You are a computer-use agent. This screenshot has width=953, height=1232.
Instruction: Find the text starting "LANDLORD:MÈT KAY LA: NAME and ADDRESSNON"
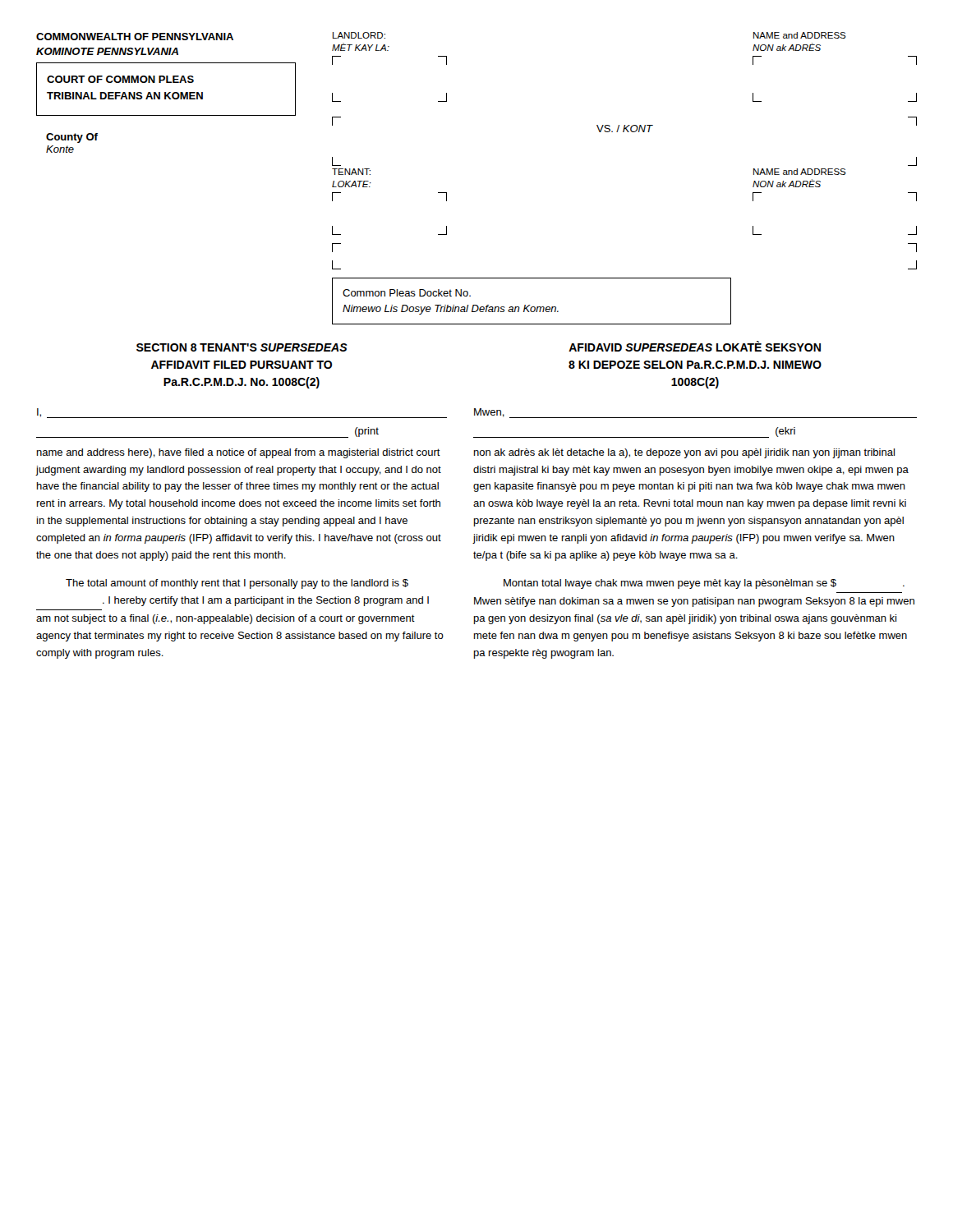click(x=364, y=35)
